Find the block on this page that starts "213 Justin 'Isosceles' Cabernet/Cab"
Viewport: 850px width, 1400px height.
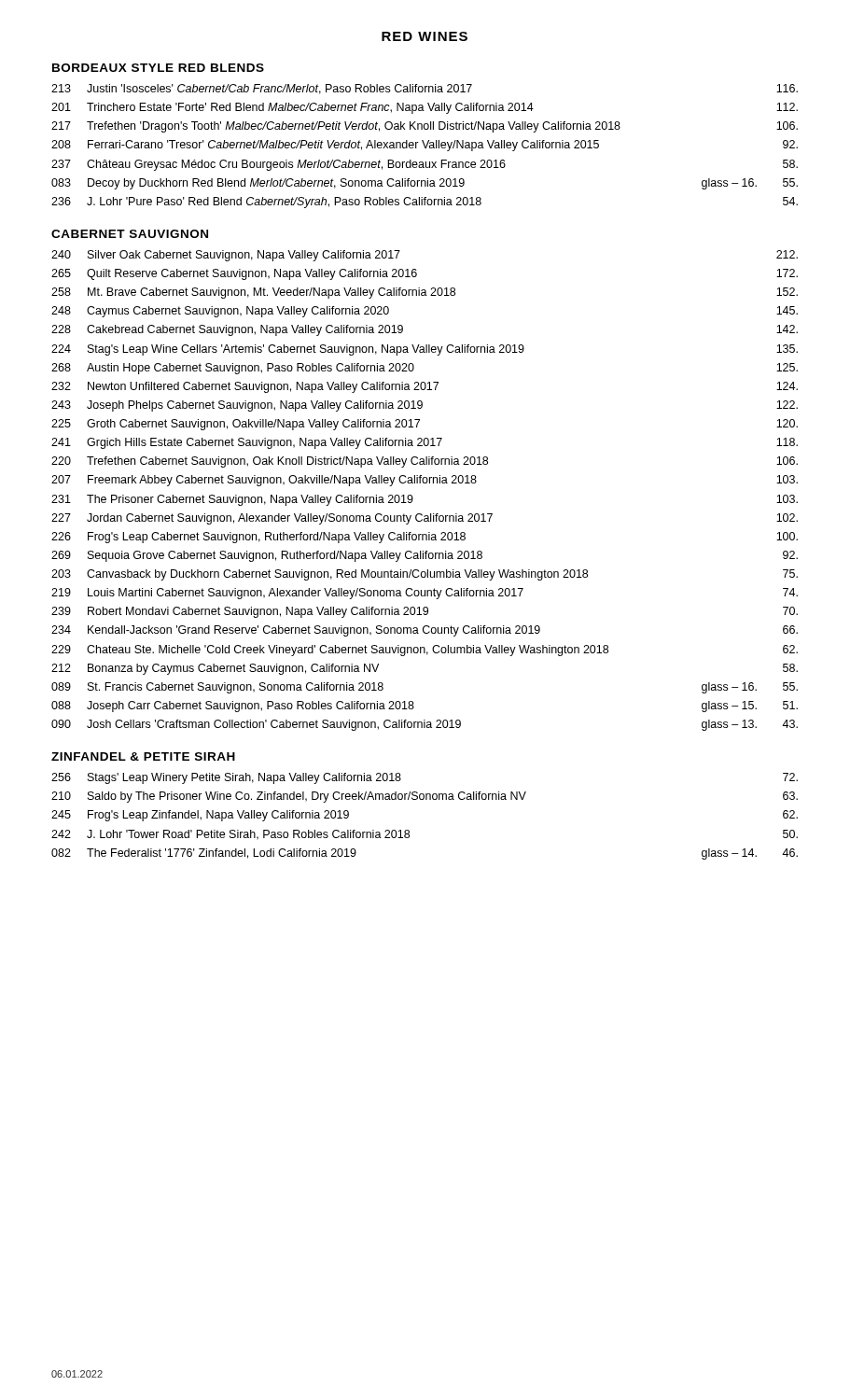pyautogui.click(x=425, y=89)
